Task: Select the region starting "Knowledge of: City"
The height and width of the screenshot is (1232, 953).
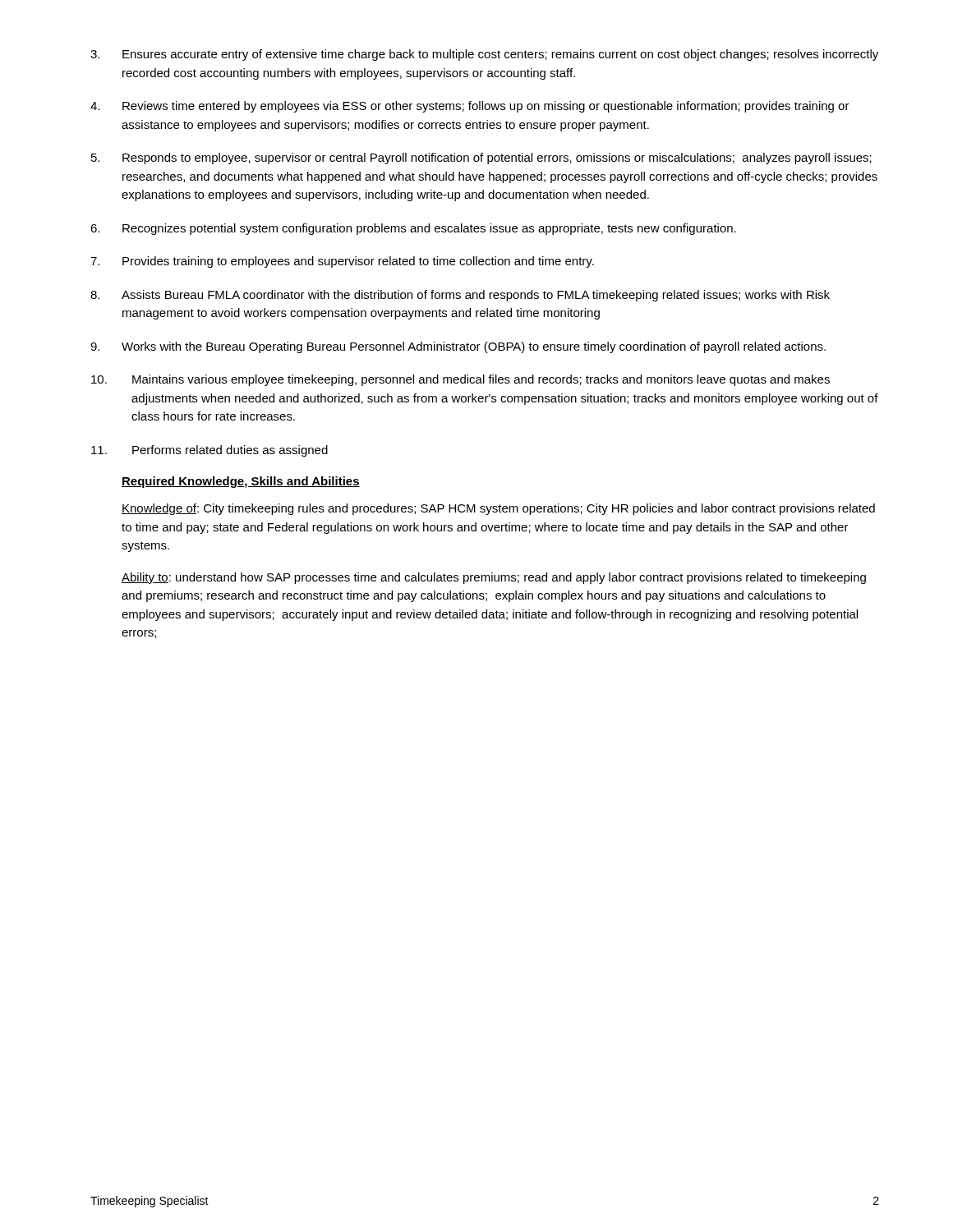Action: (x=499, y=526)
